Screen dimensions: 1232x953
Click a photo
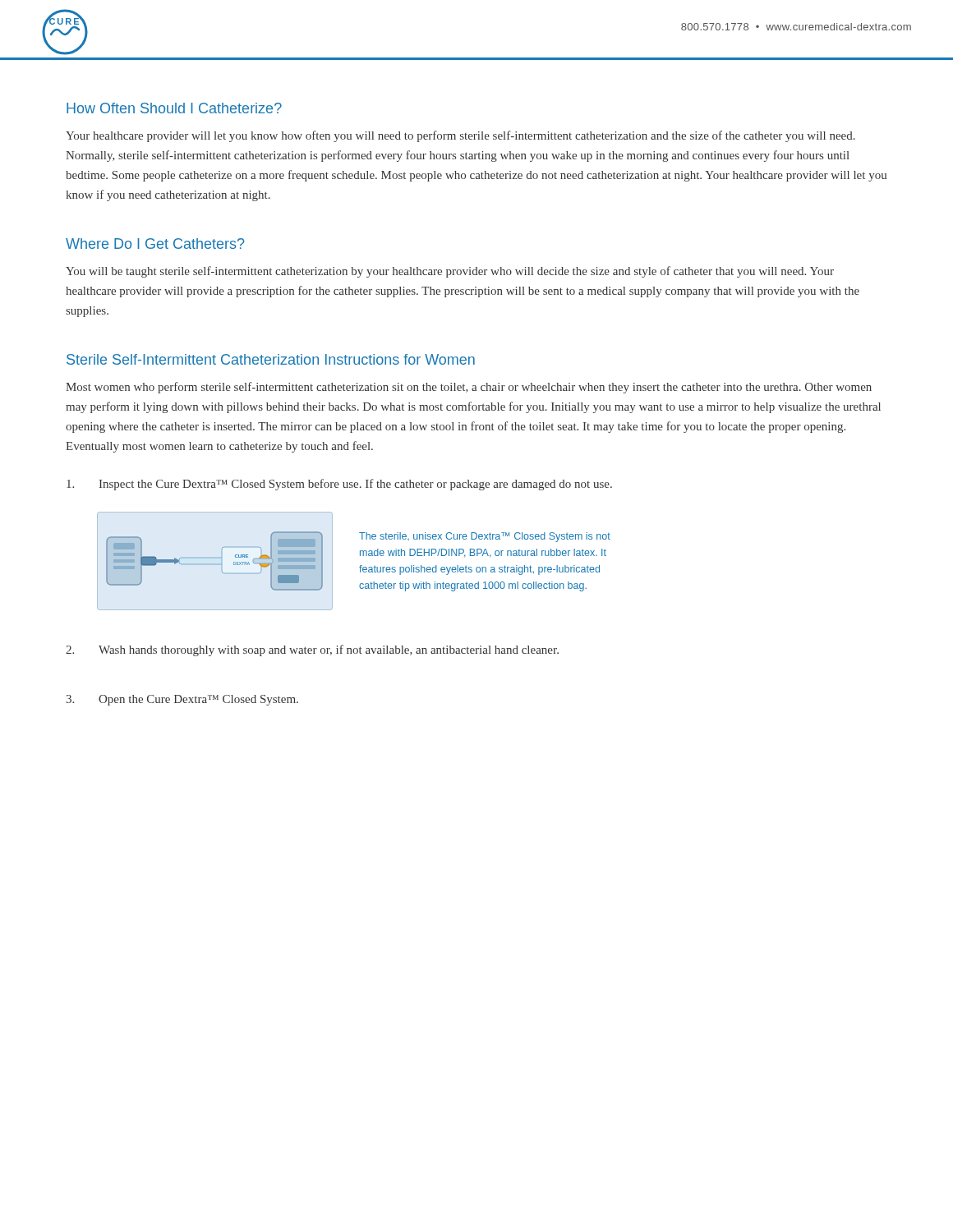click(215, 561)
